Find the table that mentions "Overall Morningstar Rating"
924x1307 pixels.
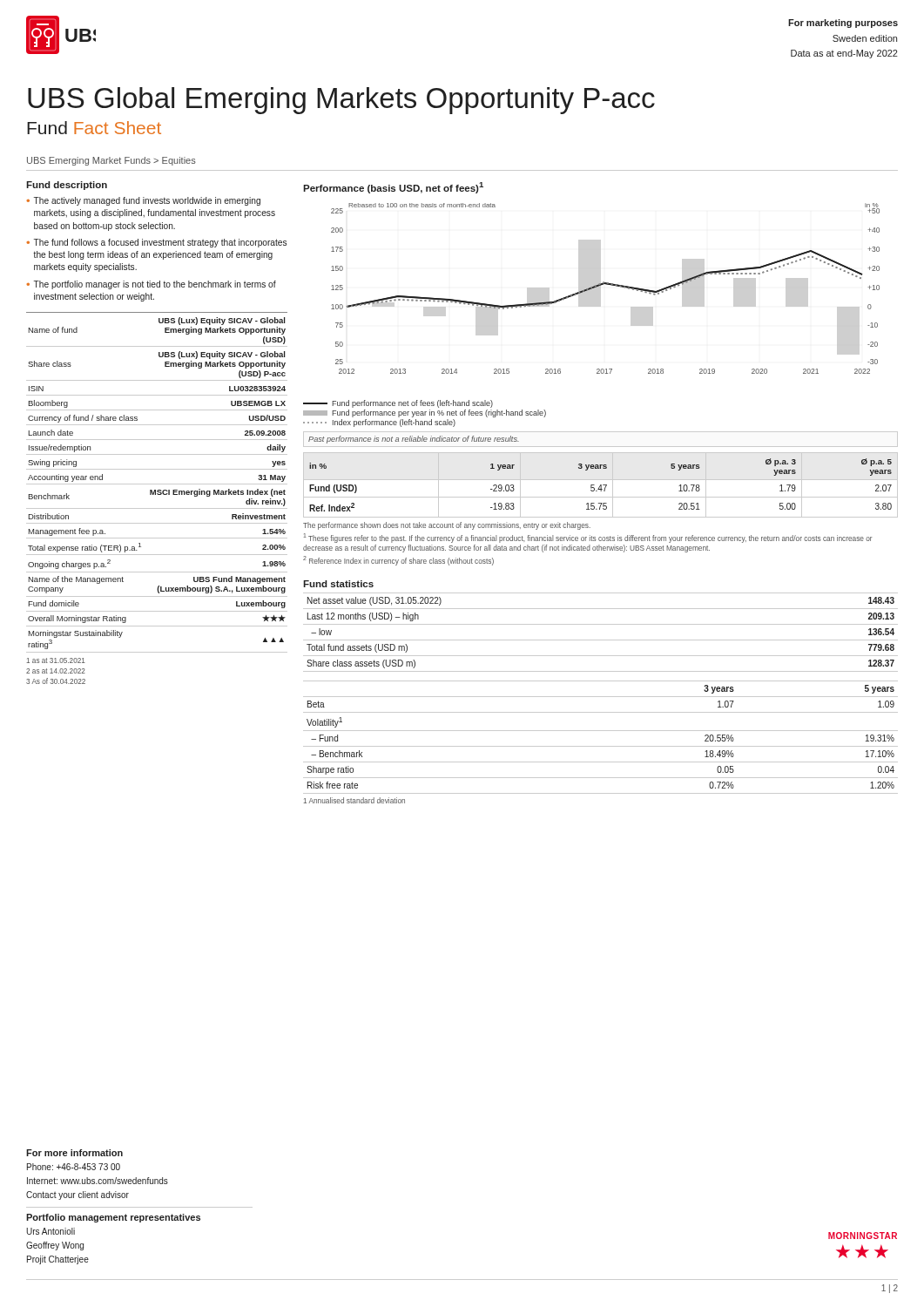pos(157,482)
